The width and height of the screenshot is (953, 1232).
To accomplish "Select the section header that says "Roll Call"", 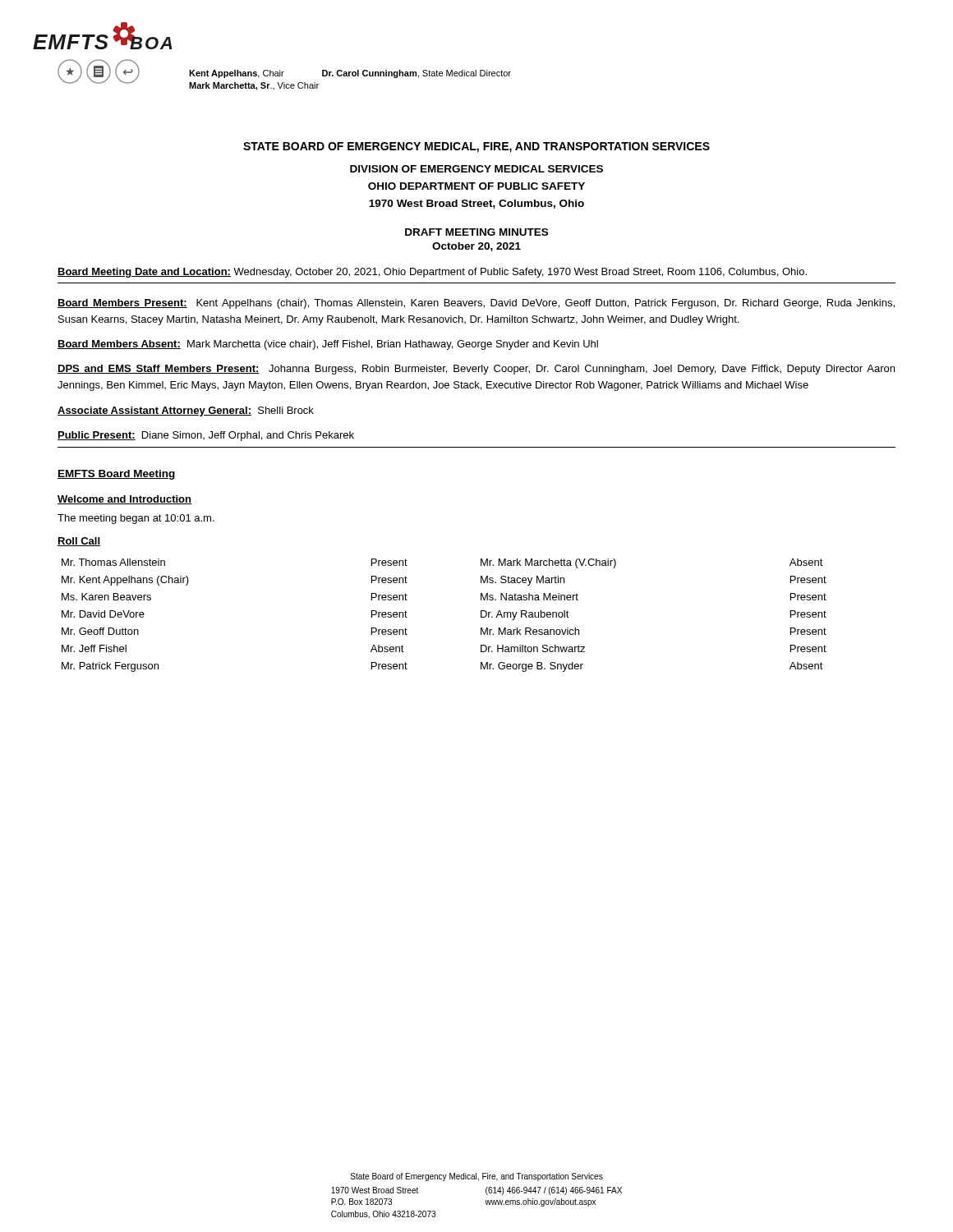I will click(79, 541).
